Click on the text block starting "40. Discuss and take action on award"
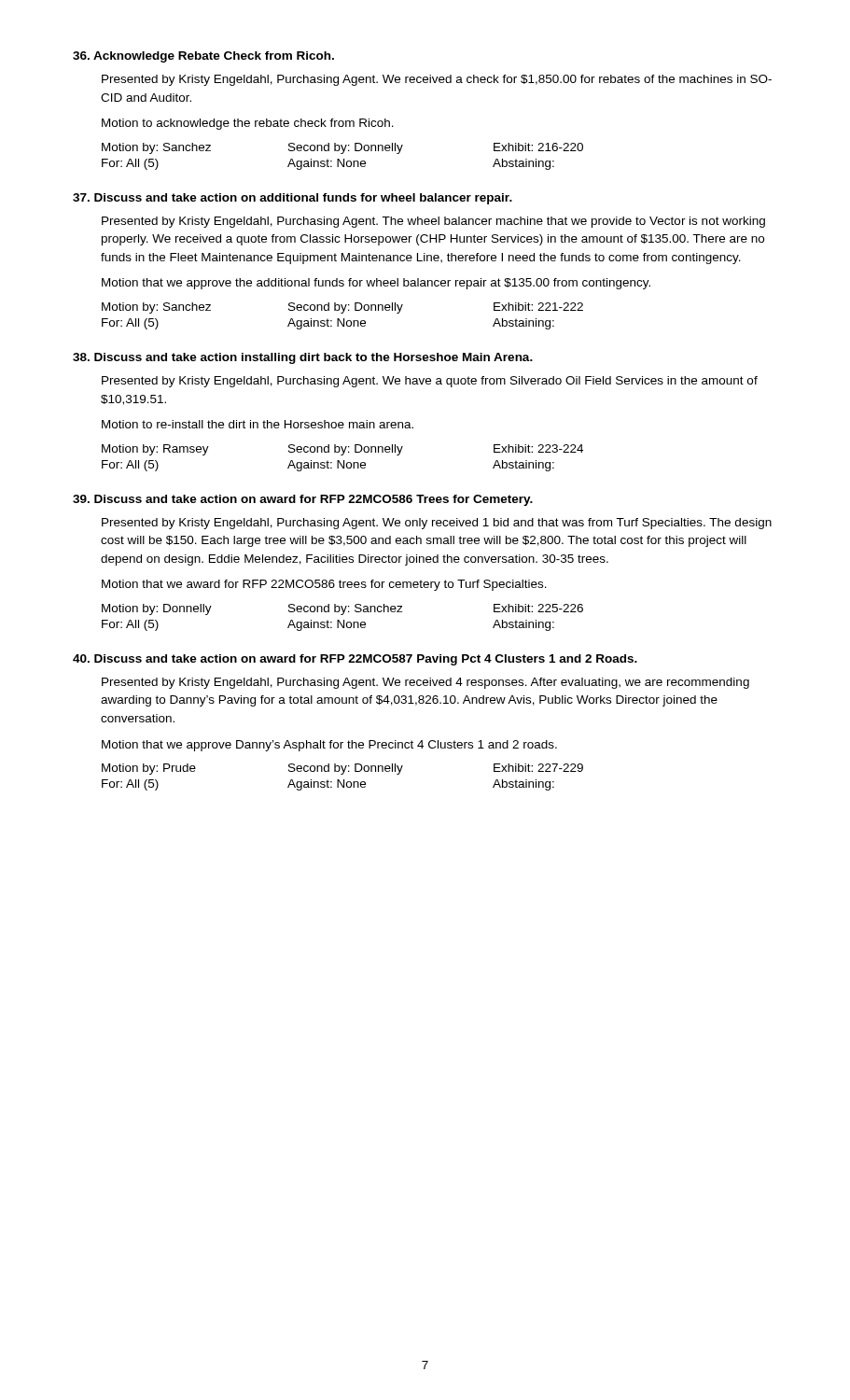The image size is (850, 1400). point(355,658)
